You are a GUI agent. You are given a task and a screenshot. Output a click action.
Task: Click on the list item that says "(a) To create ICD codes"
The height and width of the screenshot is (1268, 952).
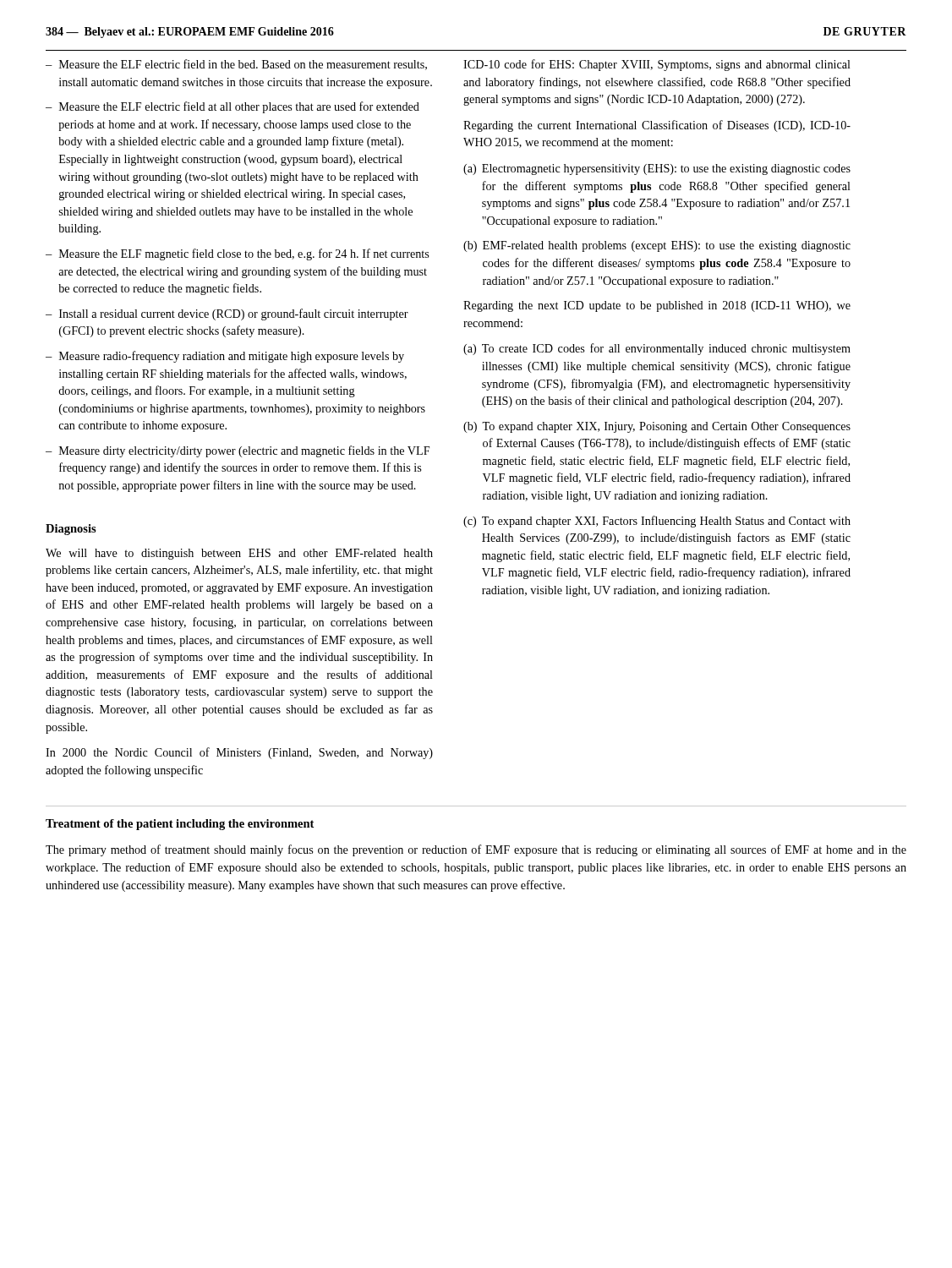[657, 375]
